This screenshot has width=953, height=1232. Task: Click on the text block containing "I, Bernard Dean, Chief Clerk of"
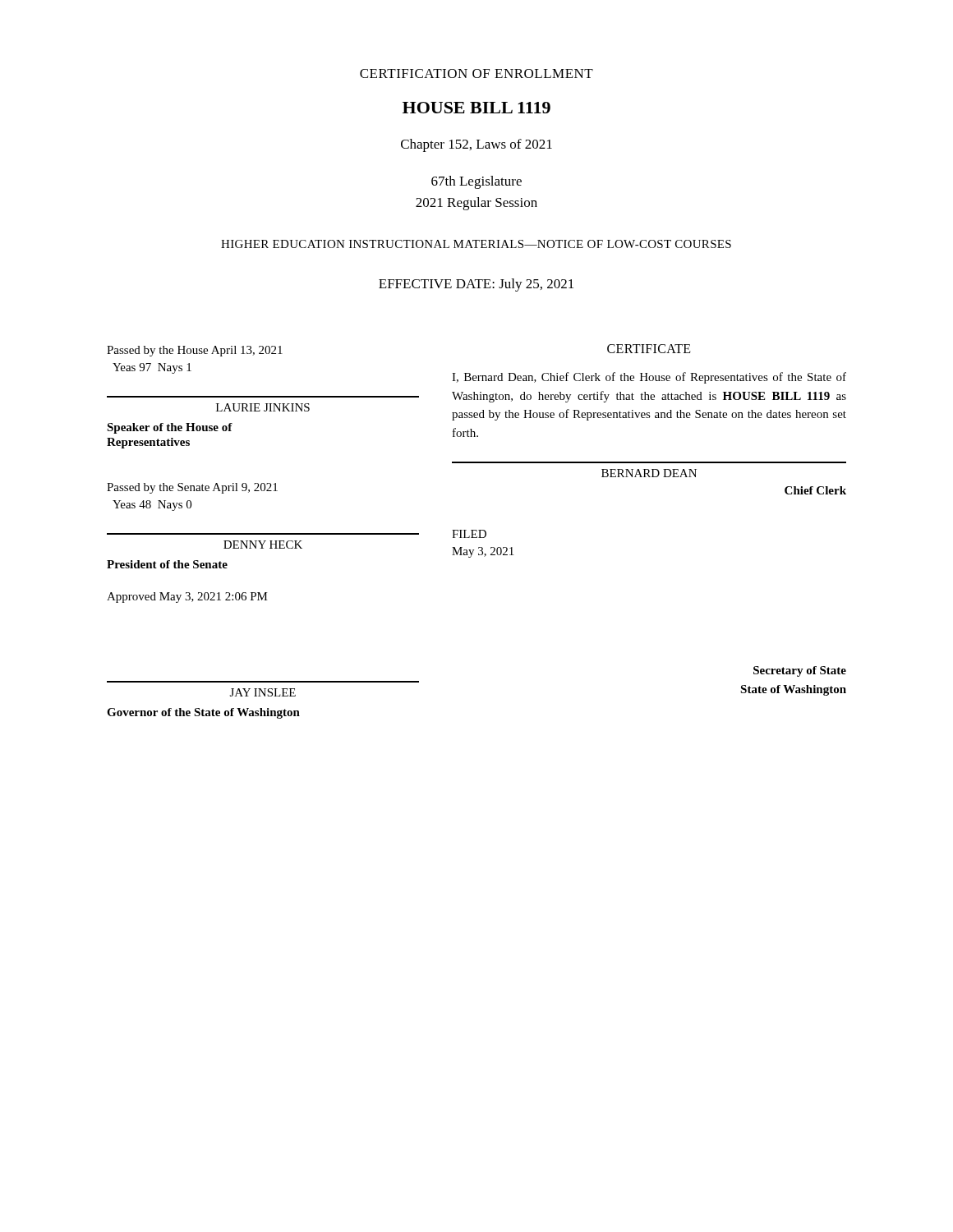[649, 405]
